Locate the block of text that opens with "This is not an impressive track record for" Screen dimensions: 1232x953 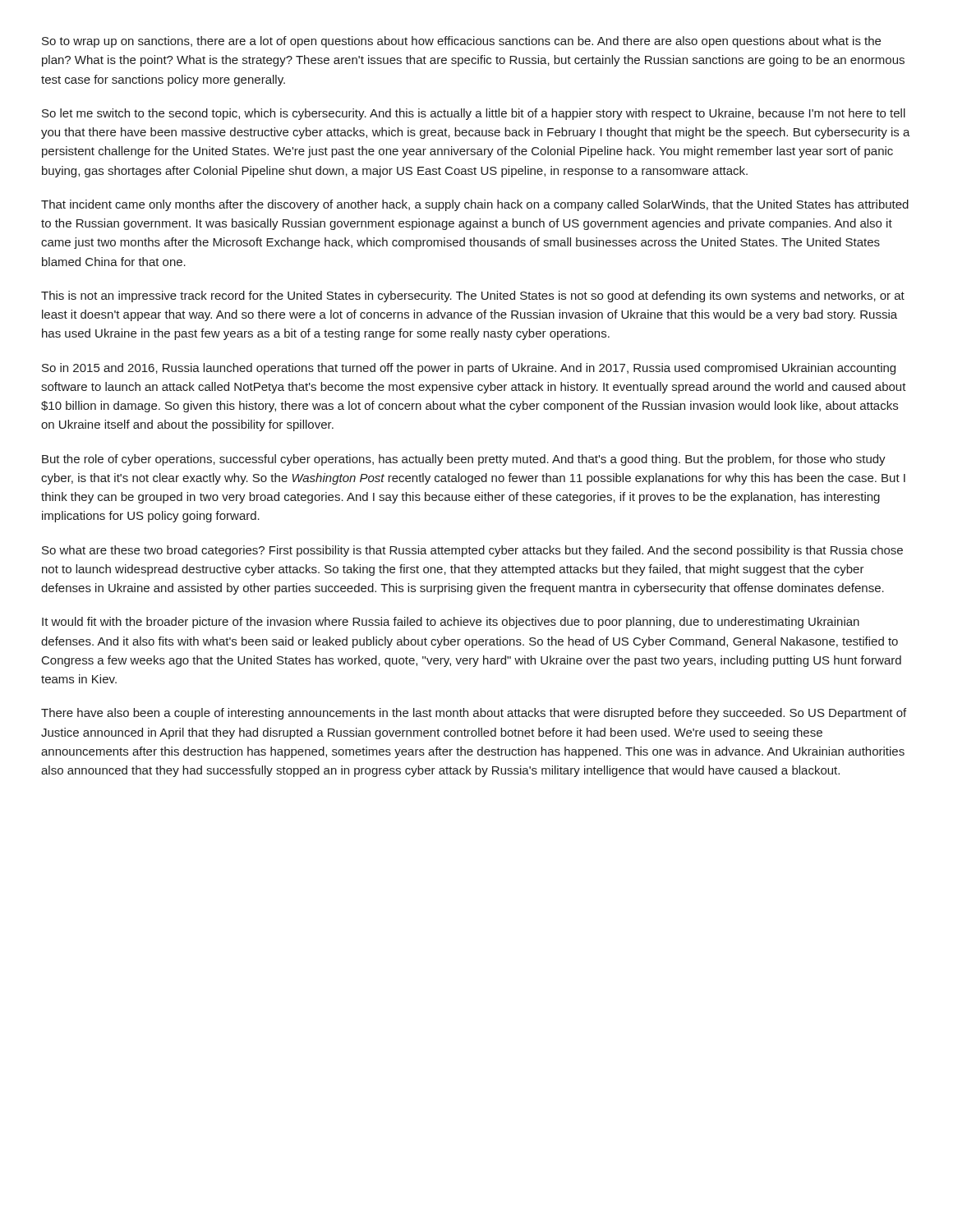tap(473, 314)
